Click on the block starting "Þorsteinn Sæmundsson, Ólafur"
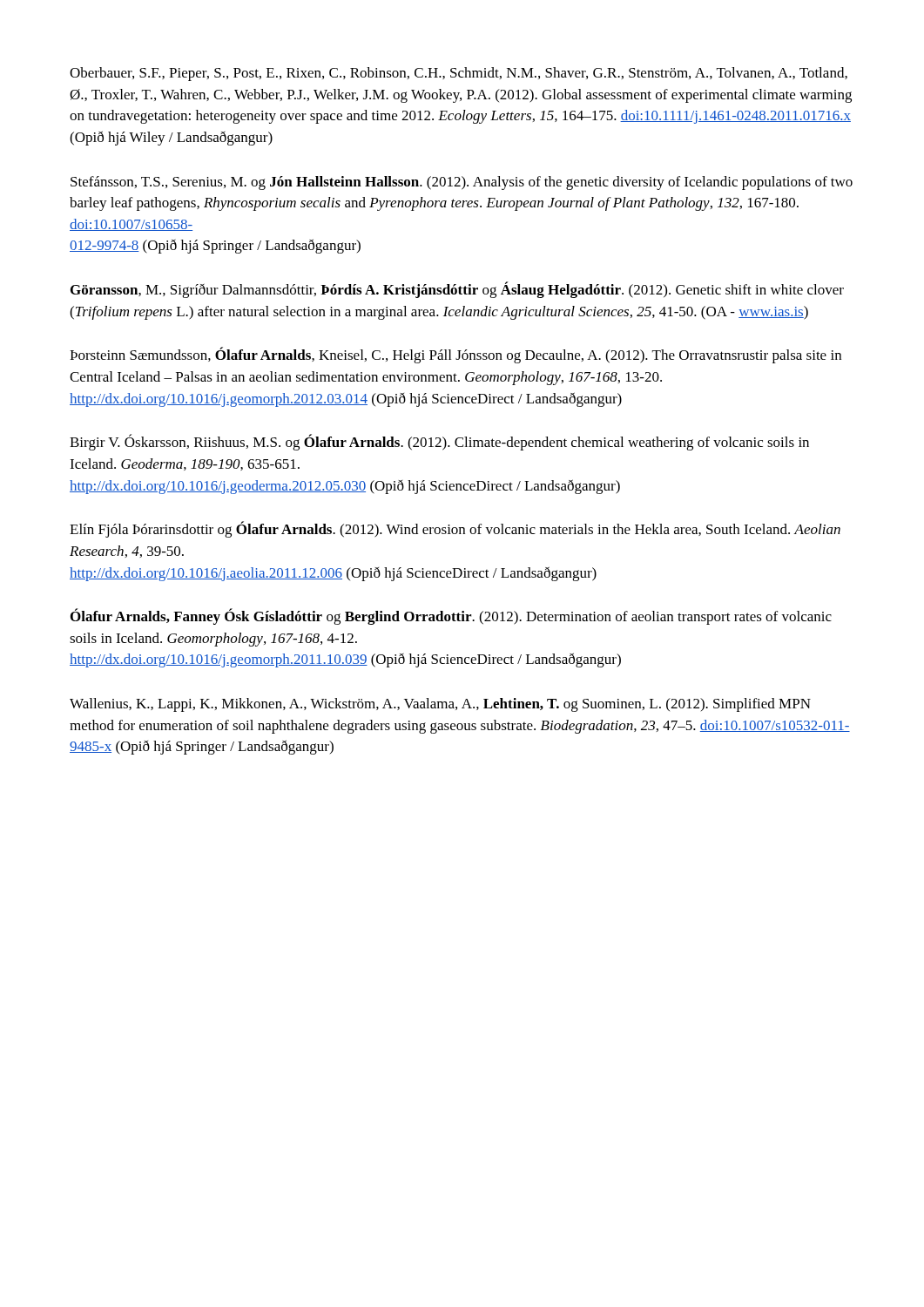Viewport: 924px width, 1307px height. point(456,377)
